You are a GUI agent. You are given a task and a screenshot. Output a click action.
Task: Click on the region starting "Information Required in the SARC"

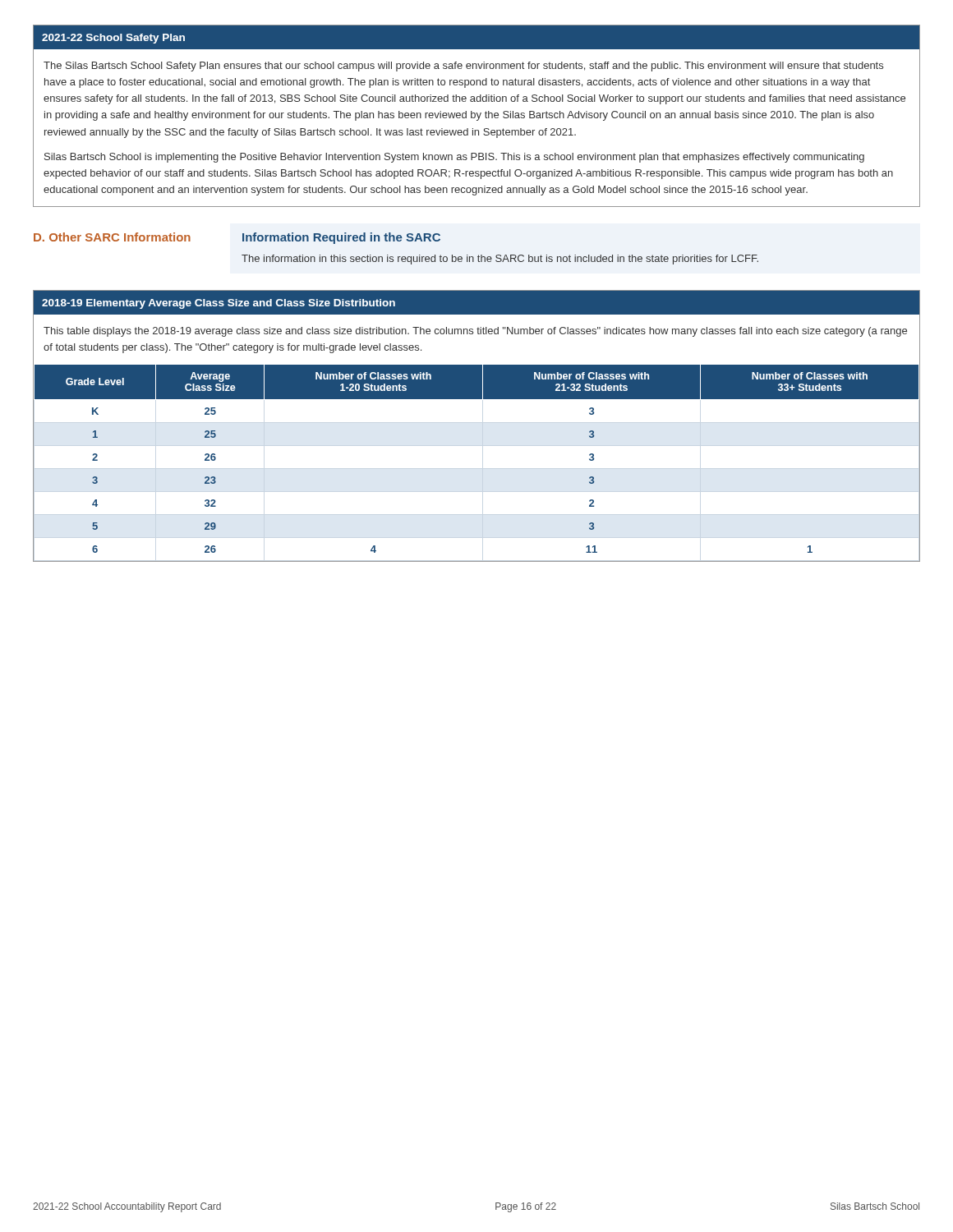pos(341,237)
